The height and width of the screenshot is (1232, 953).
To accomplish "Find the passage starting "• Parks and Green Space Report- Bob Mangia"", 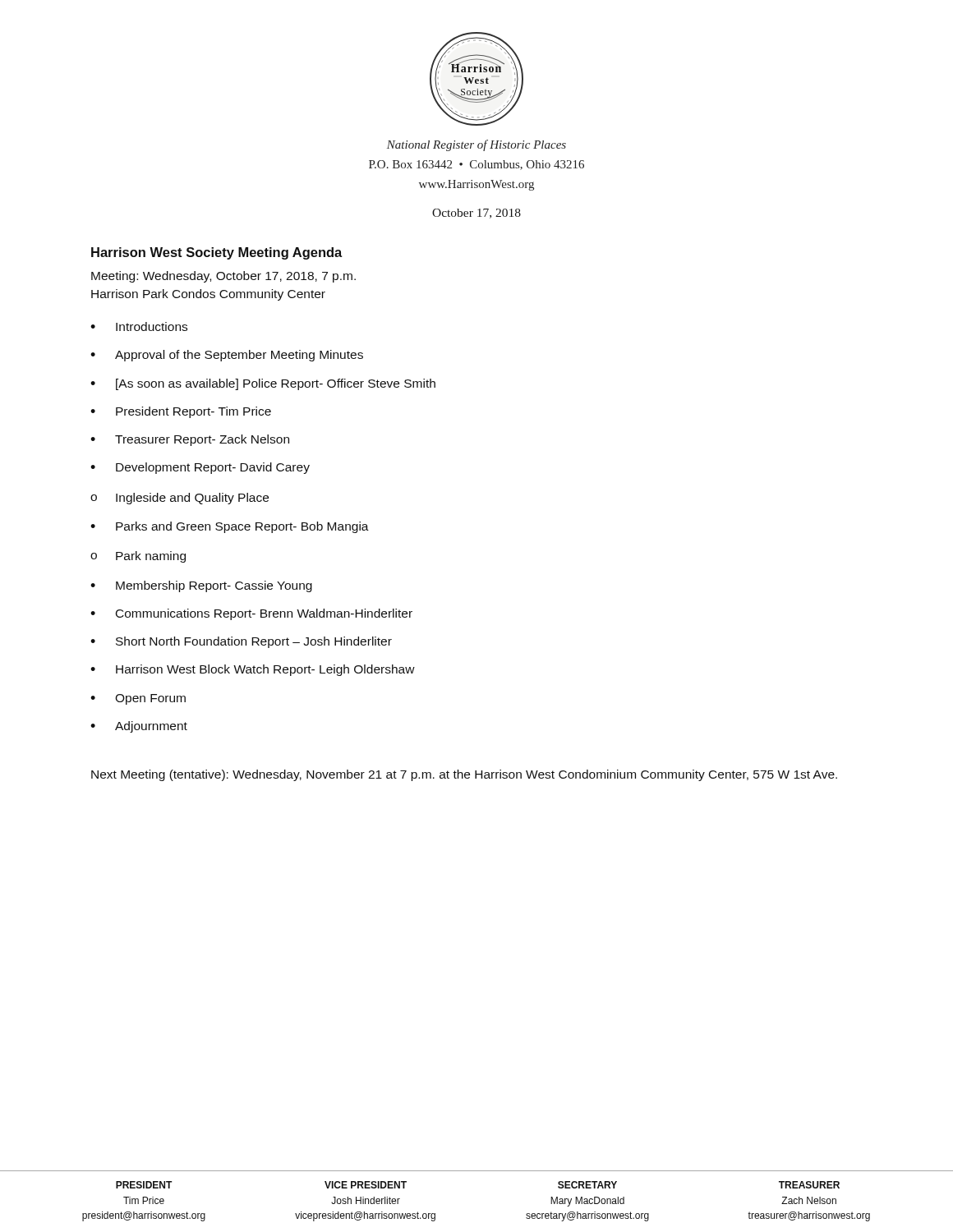I will pyautogui.click(x=229, y=527).
